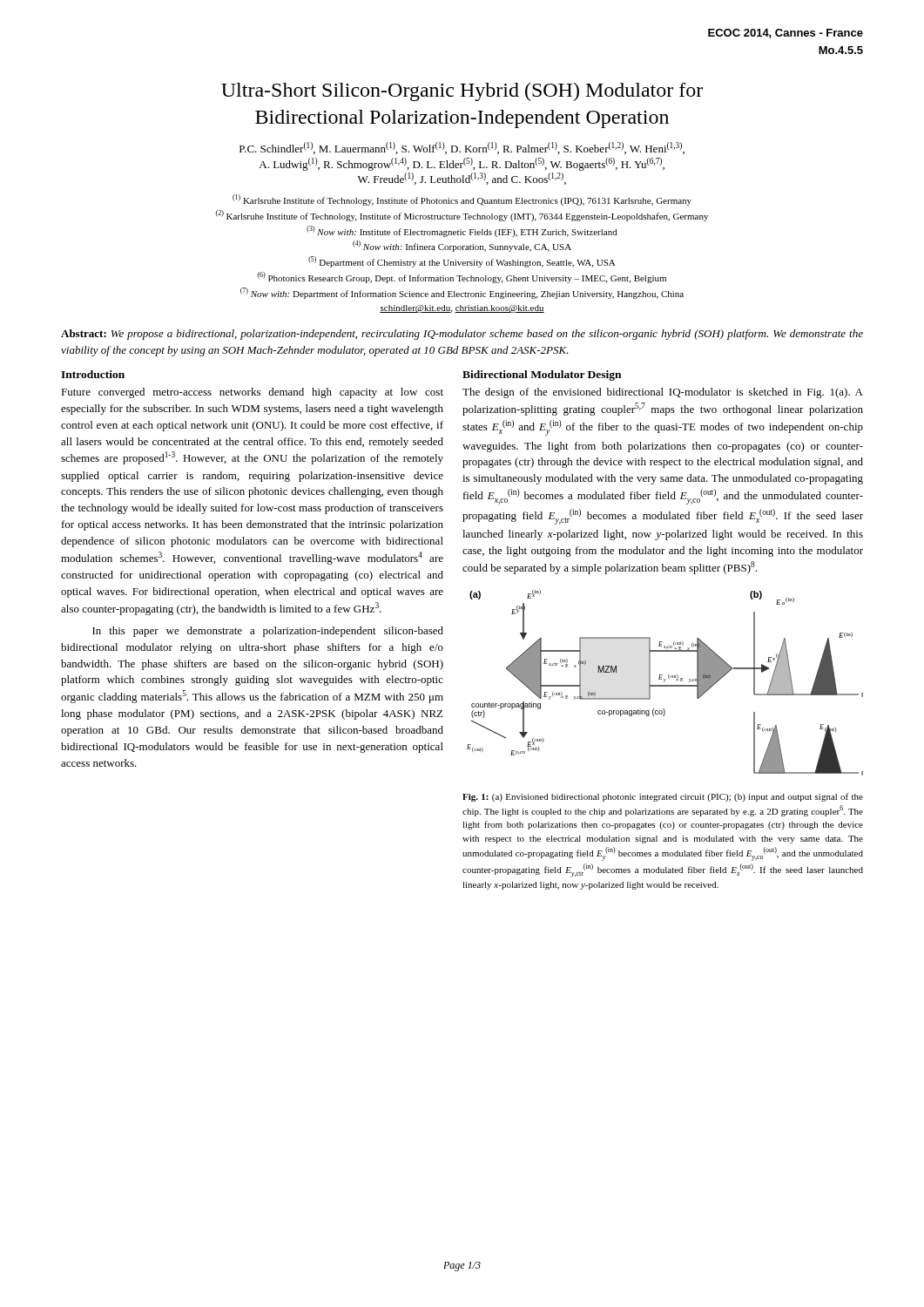Viewport: 924px width, 1307px height.
Task: Find the text block starting "In this paper we demonstrate a"
Action: [252, 697]
